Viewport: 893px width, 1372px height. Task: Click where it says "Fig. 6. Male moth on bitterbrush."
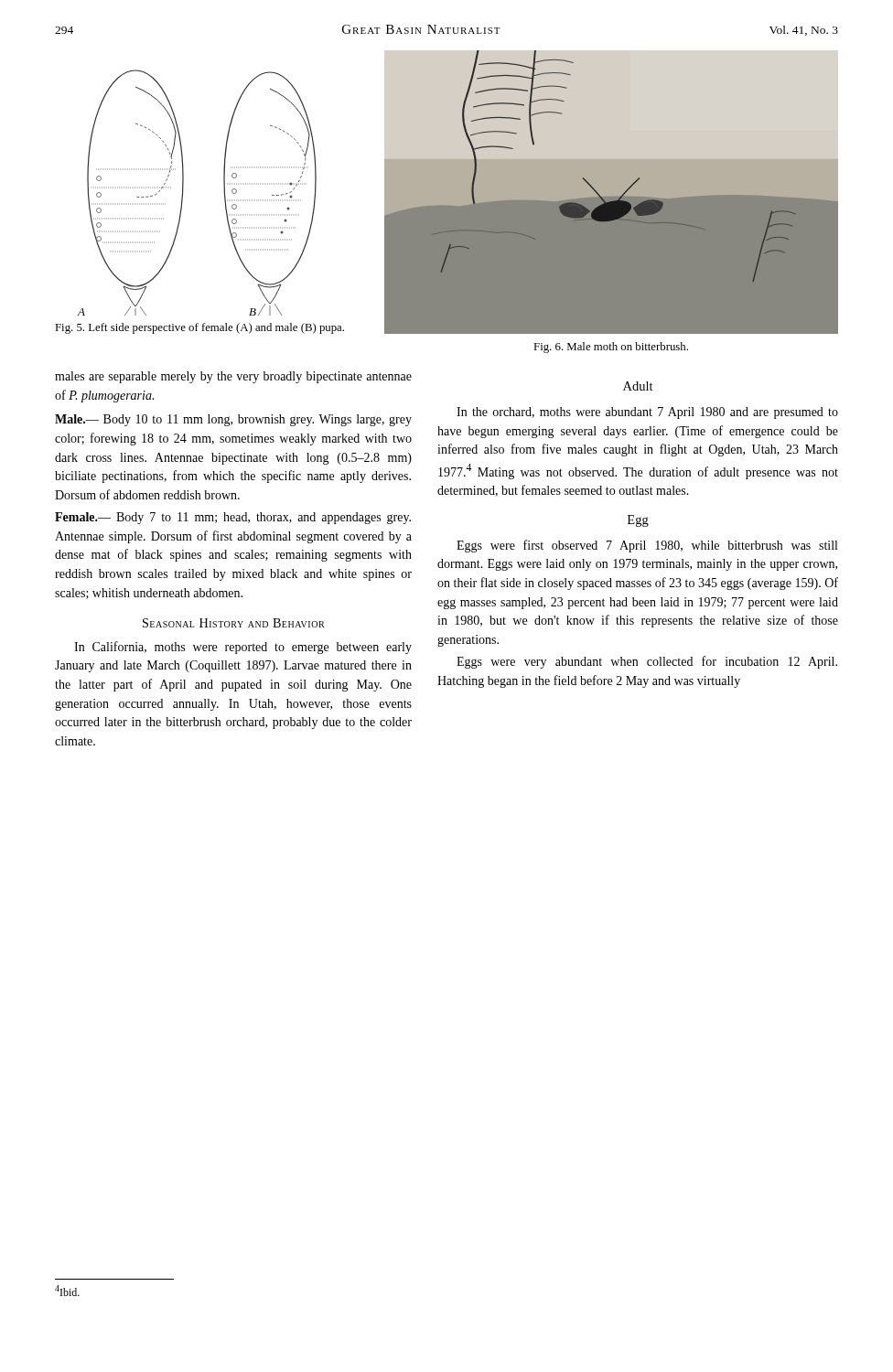[611, 347]
